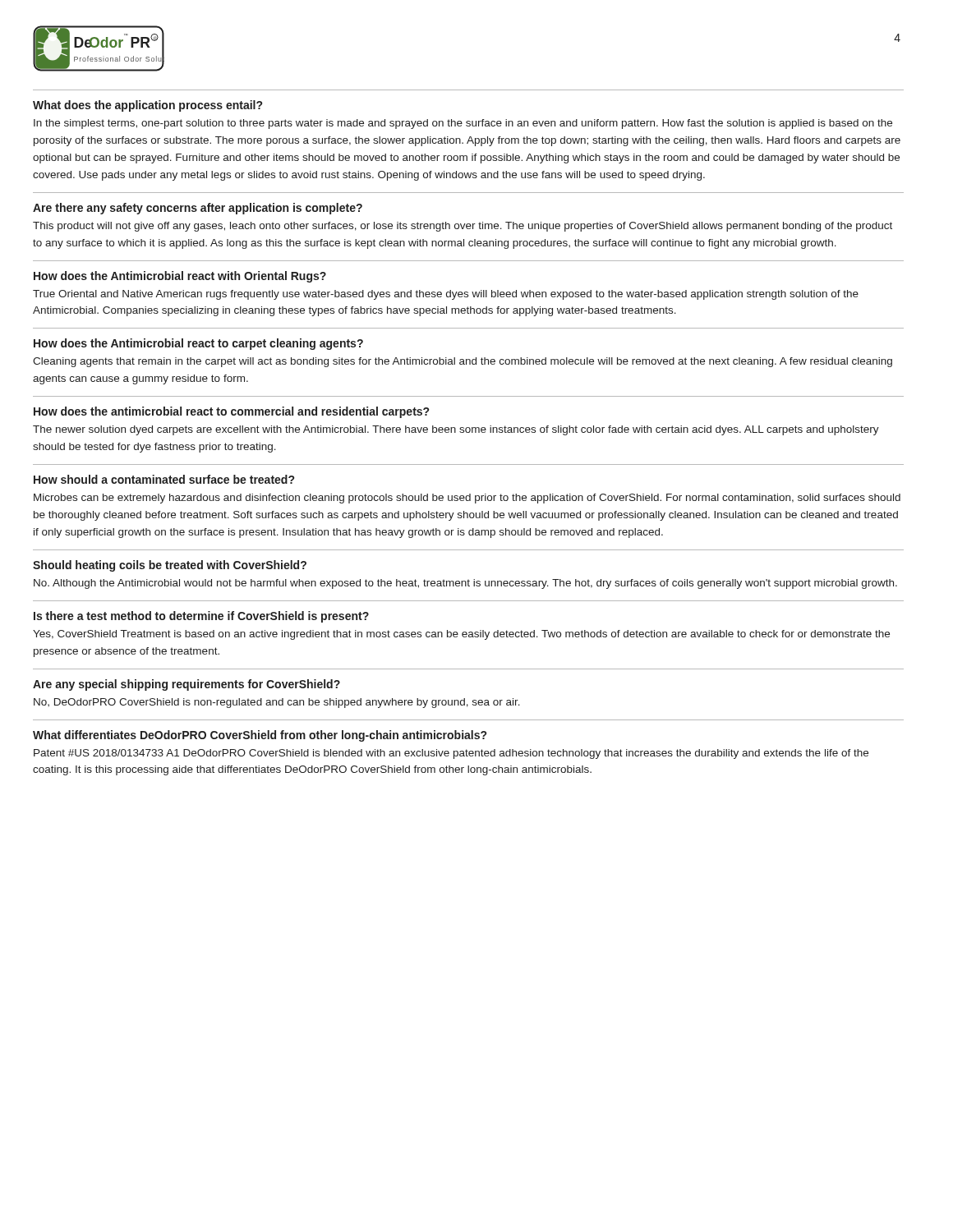
Task: Point to the block beginning "This product will not give off any gases,"
Action: click(x=463, y=234)
